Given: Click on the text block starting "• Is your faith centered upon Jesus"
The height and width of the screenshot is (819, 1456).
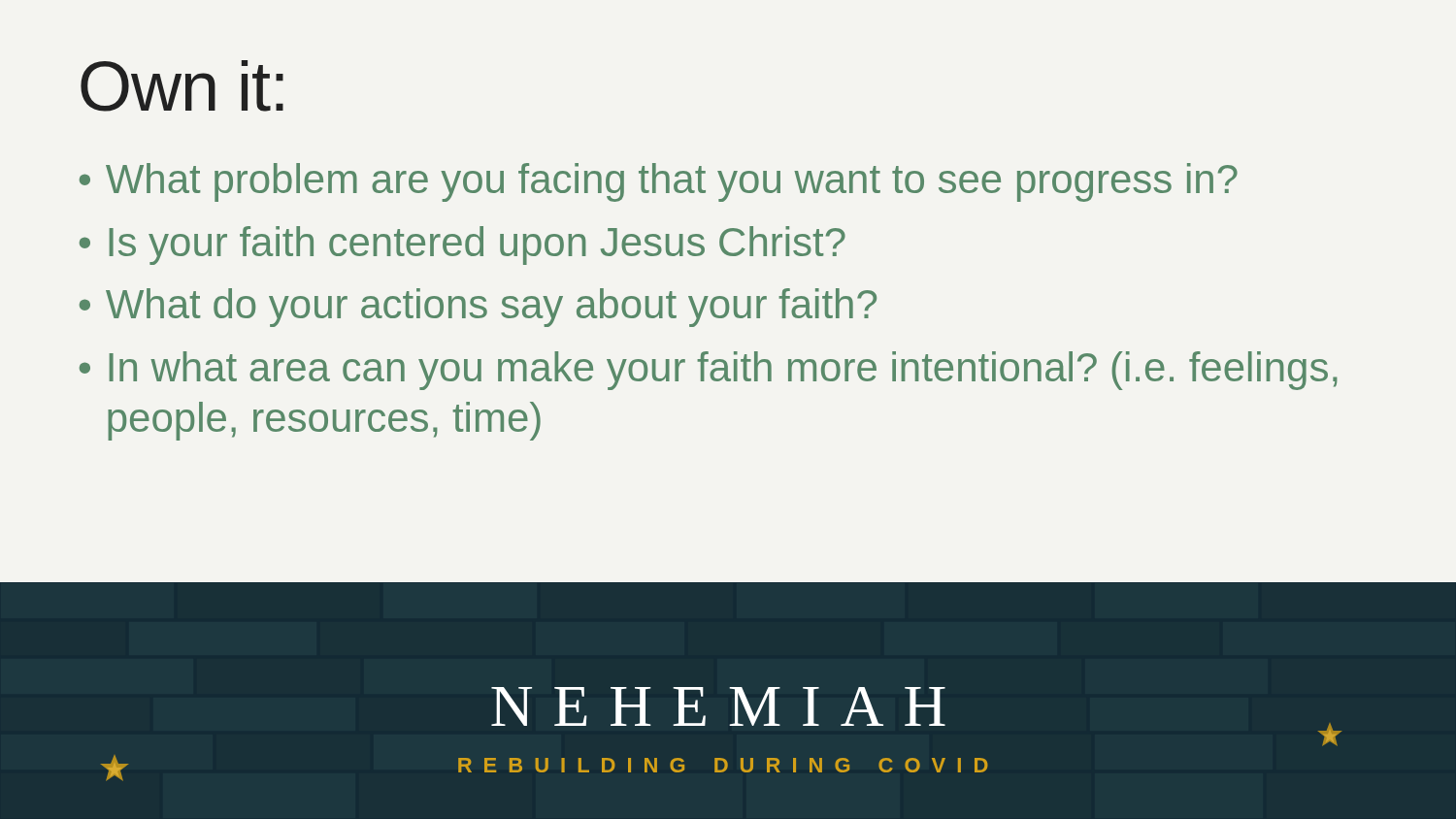Looking at the screenshot, I should [x=462, y=243].
